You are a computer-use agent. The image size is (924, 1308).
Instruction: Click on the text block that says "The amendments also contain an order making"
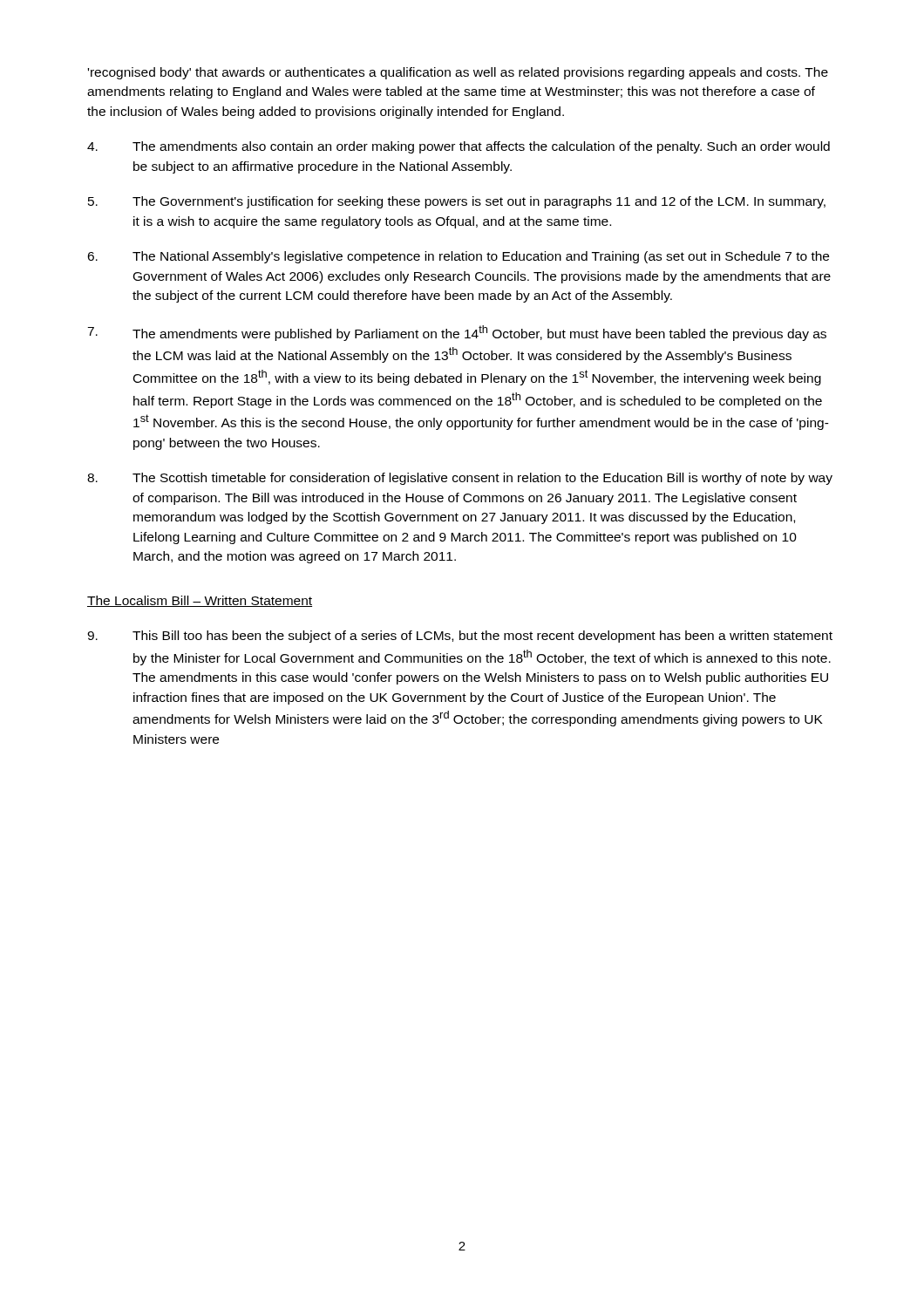point(462,157)
